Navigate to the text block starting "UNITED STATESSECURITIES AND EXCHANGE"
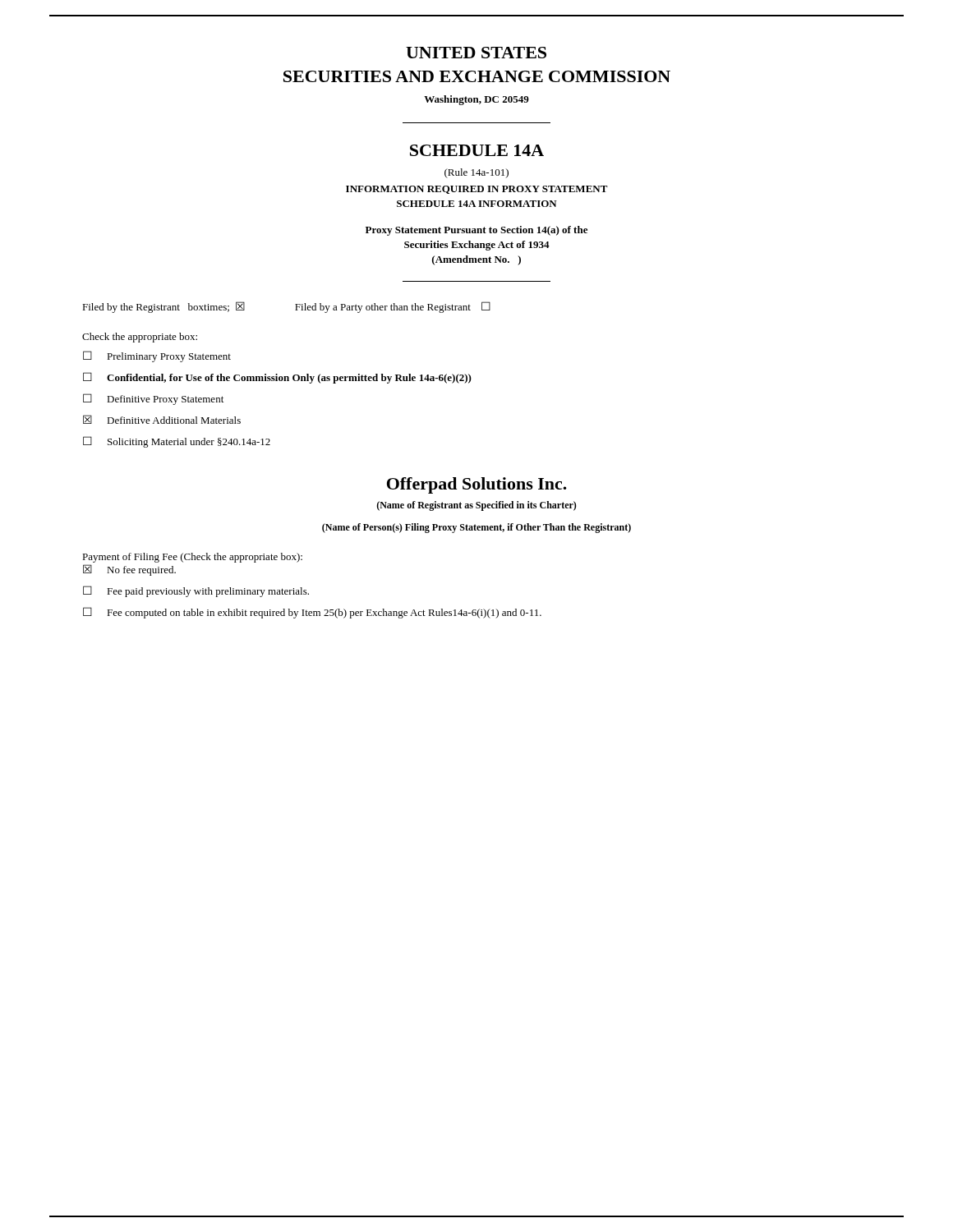Screen dimensions: 1232x953 476,74
